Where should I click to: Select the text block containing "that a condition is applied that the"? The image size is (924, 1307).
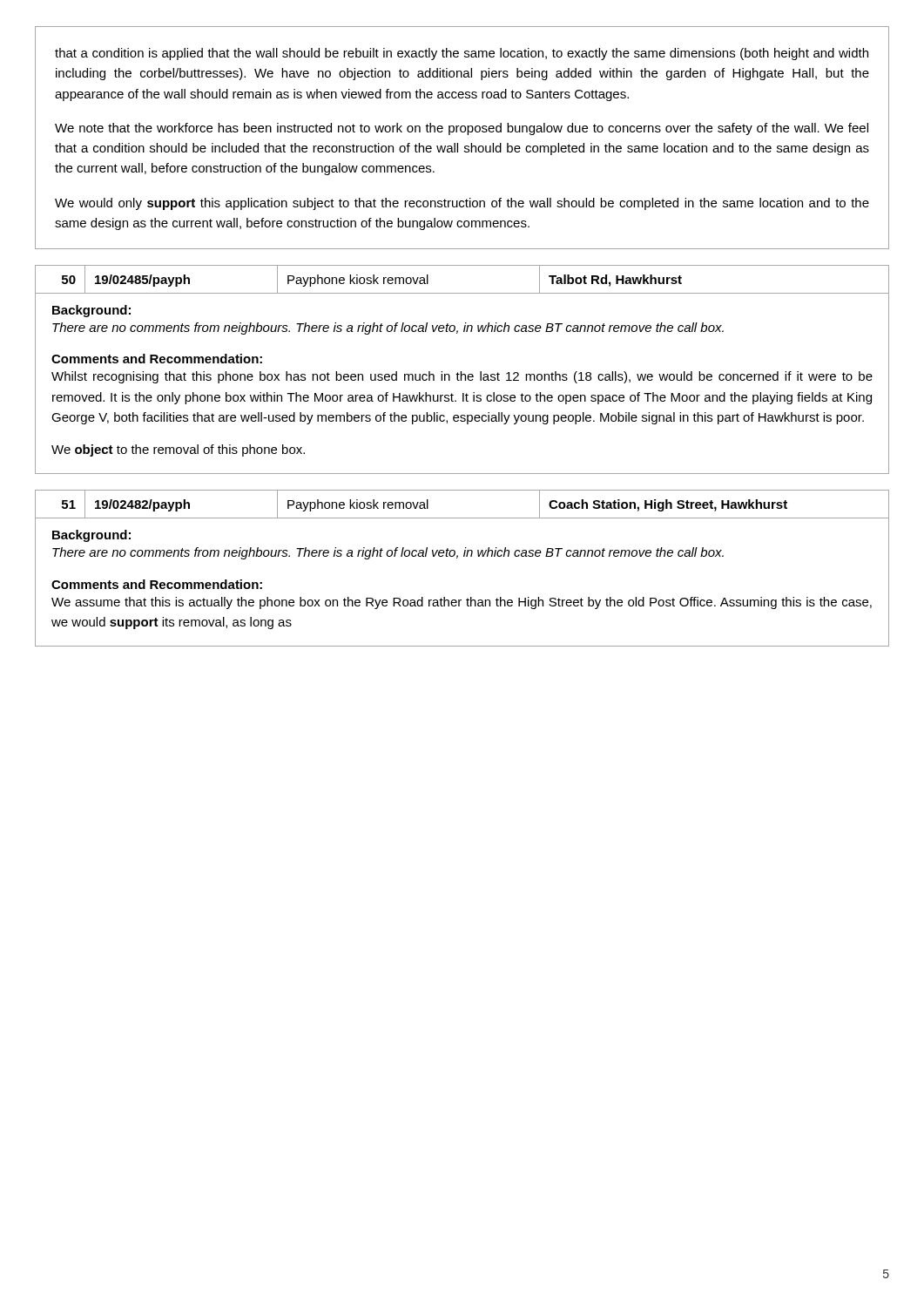click(462, 138)
